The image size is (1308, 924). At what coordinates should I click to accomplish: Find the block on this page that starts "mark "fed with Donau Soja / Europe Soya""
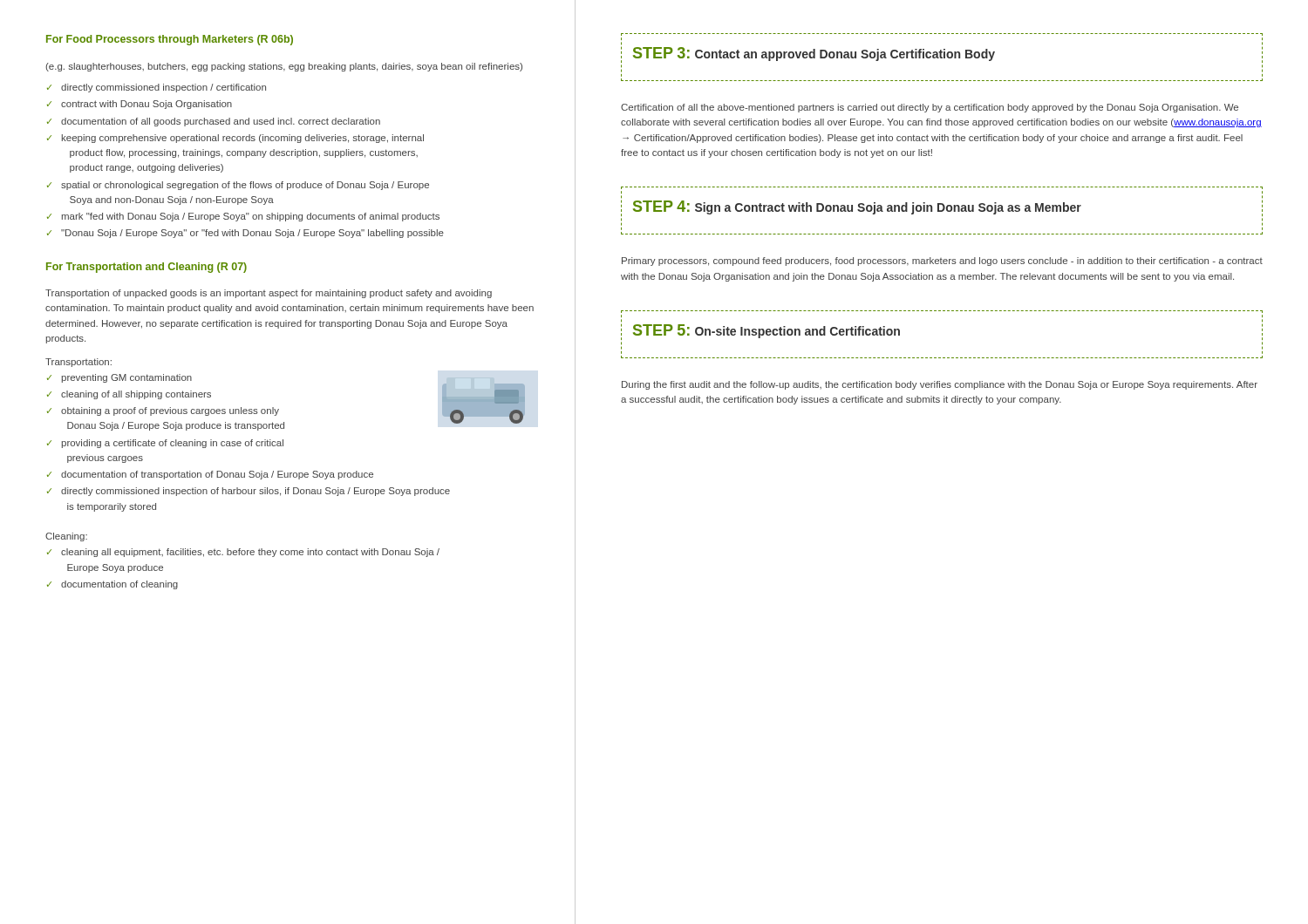click(x=251, y=216)
